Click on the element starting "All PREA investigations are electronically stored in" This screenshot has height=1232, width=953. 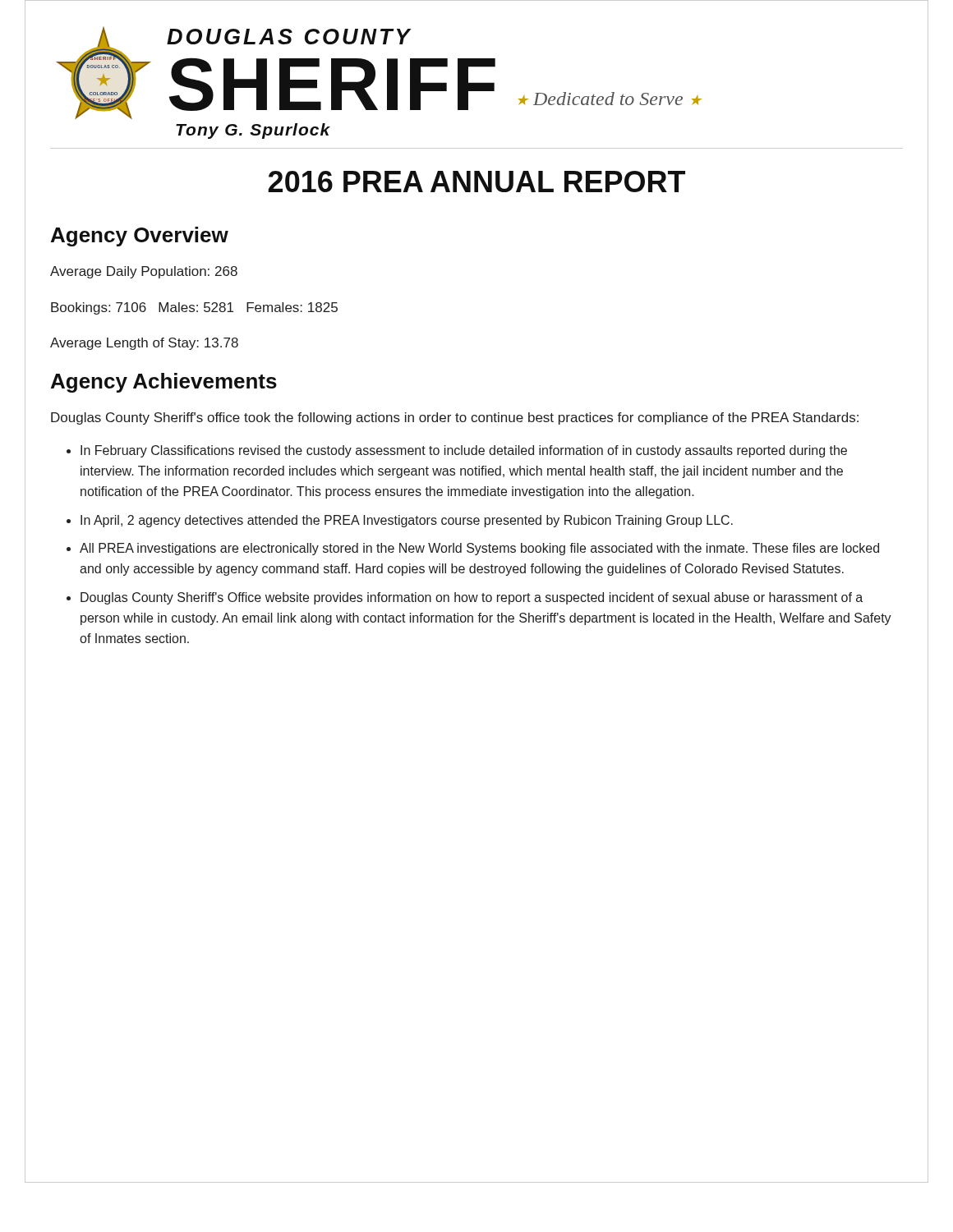[480, 559]
